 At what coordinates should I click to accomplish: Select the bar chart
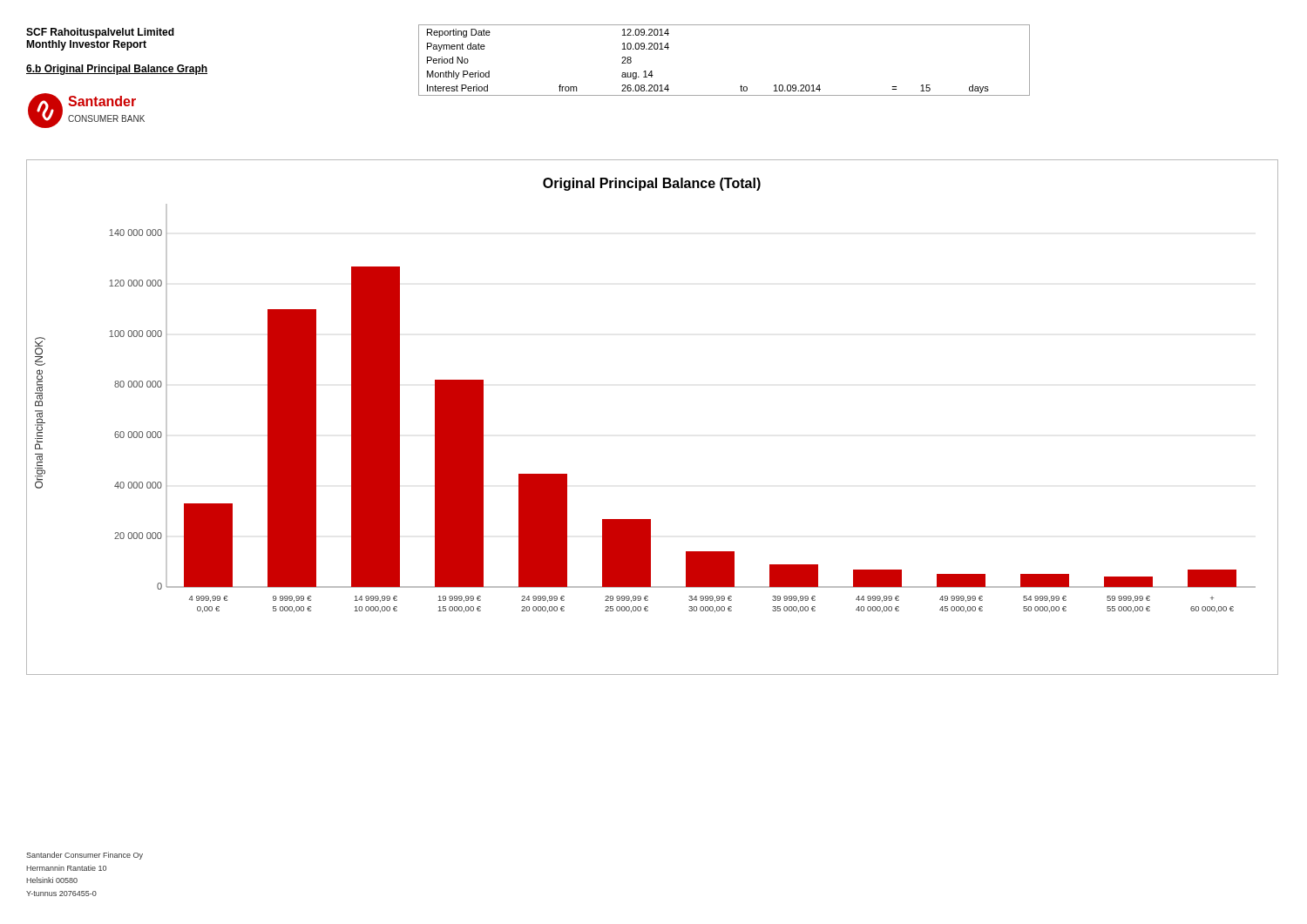(652, 417)
